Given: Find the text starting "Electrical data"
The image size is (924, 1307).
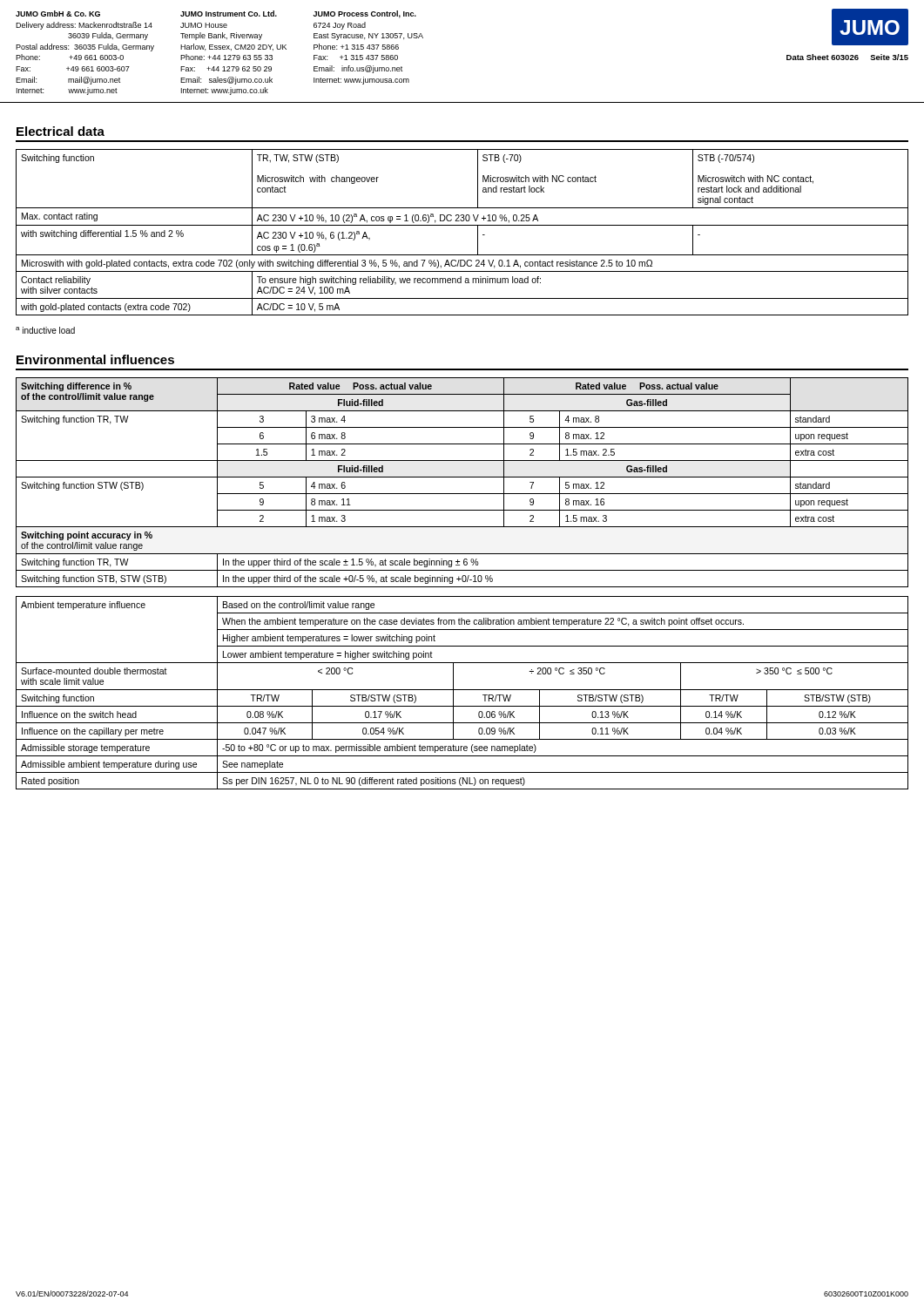Looking at the screenshot, I should pos(60,131).
